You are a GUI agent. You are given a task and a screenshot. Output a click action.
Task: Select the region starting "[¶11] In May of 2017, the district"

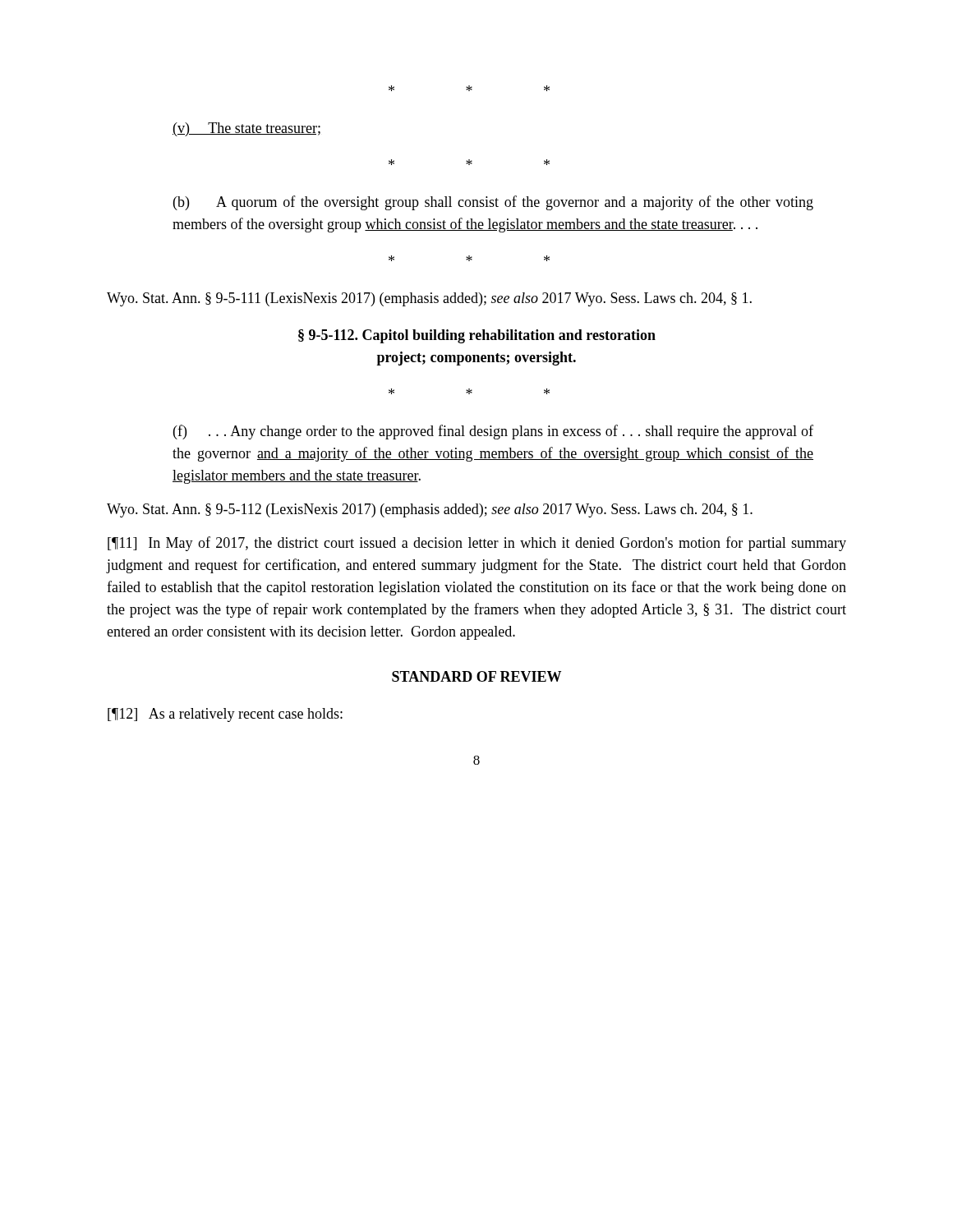(x=476, y=588)
